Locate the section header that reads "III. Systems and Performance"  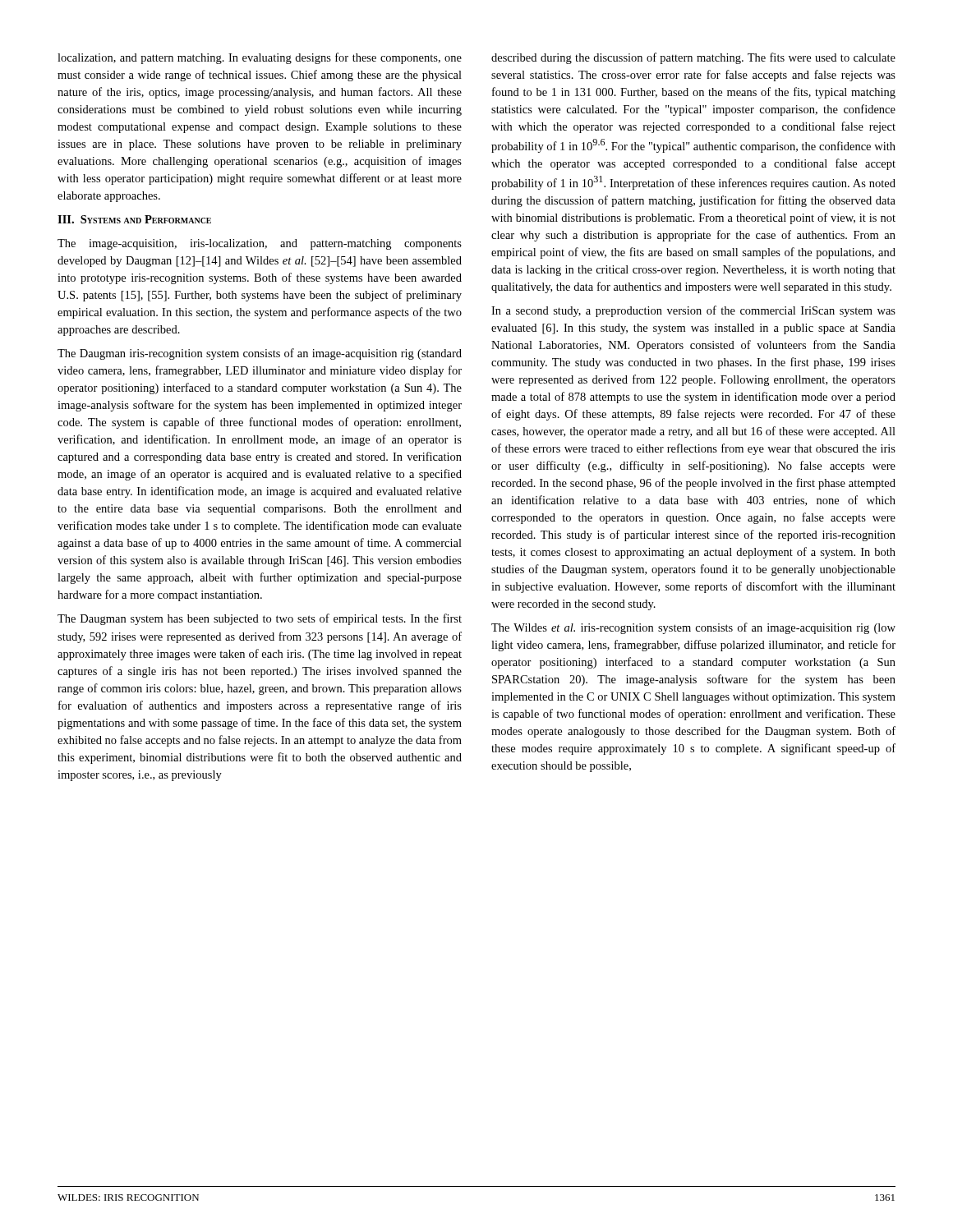[x=134, y=219]
